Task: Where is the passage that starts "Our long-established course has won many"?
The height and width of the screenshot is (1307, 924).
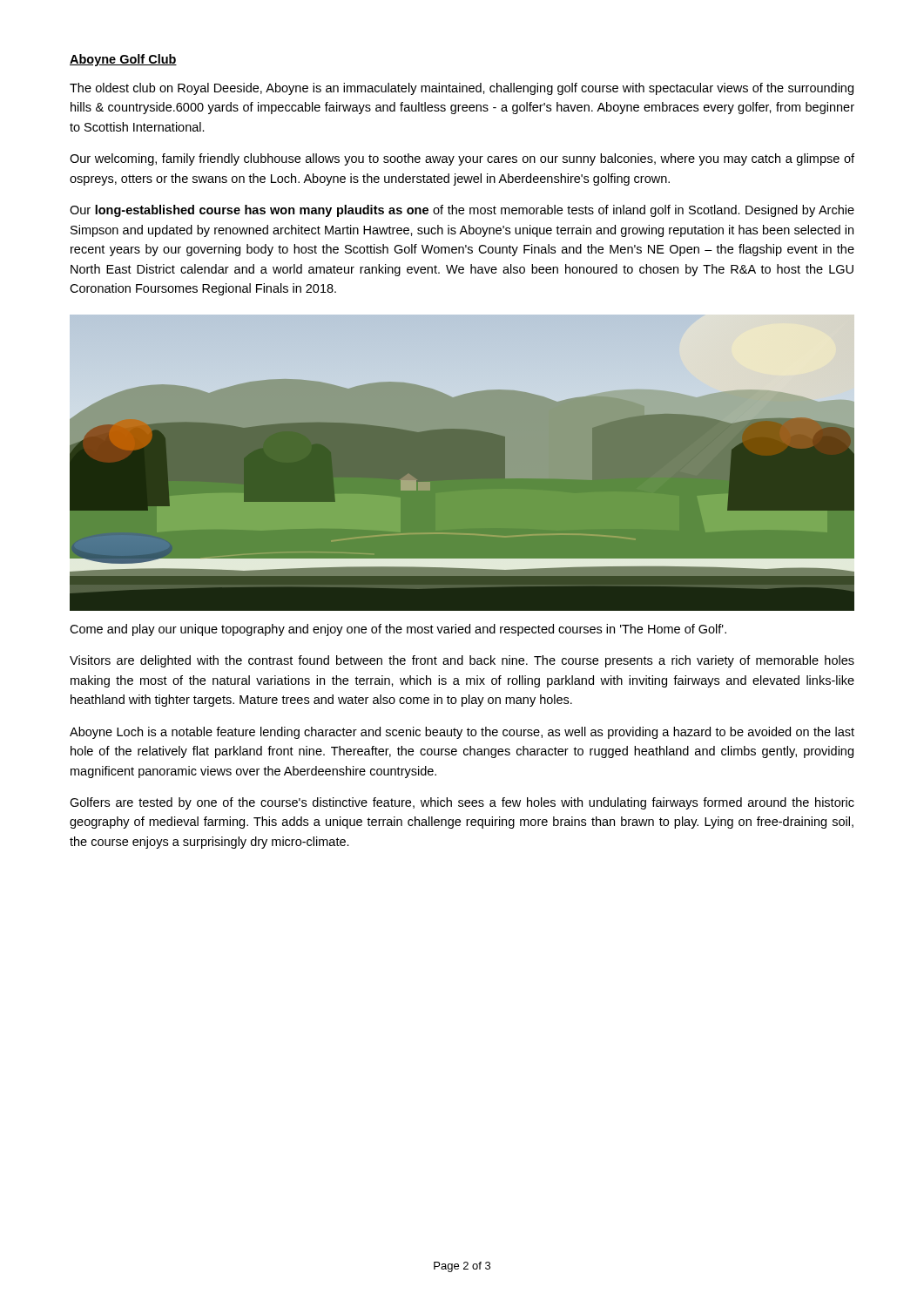Action: point(462,249)
